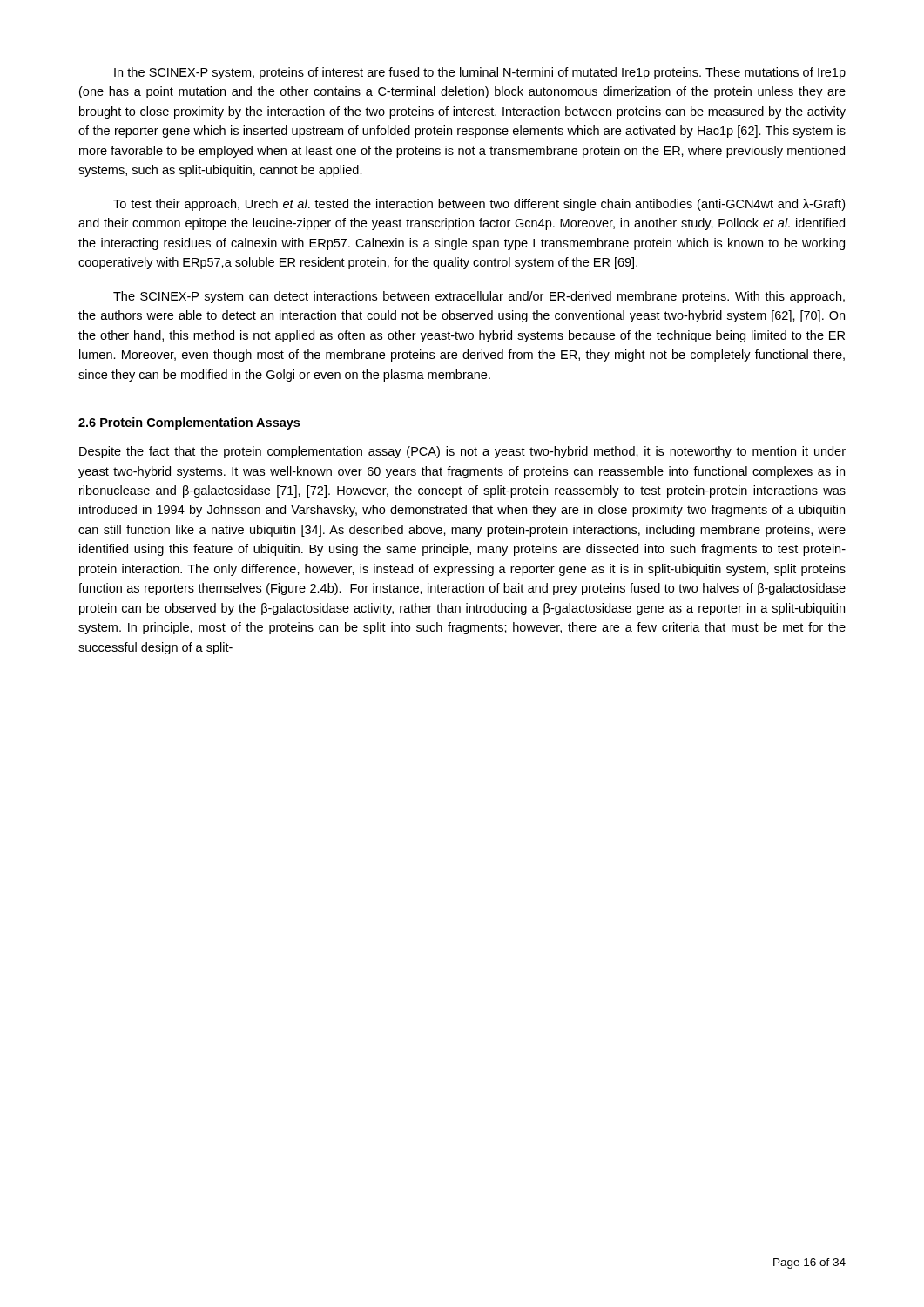The height and width of the screenshot is (1307, 924).
Task: Find the text block with the text "The SCINEX-P system"
Action: (x=462, y=335)
